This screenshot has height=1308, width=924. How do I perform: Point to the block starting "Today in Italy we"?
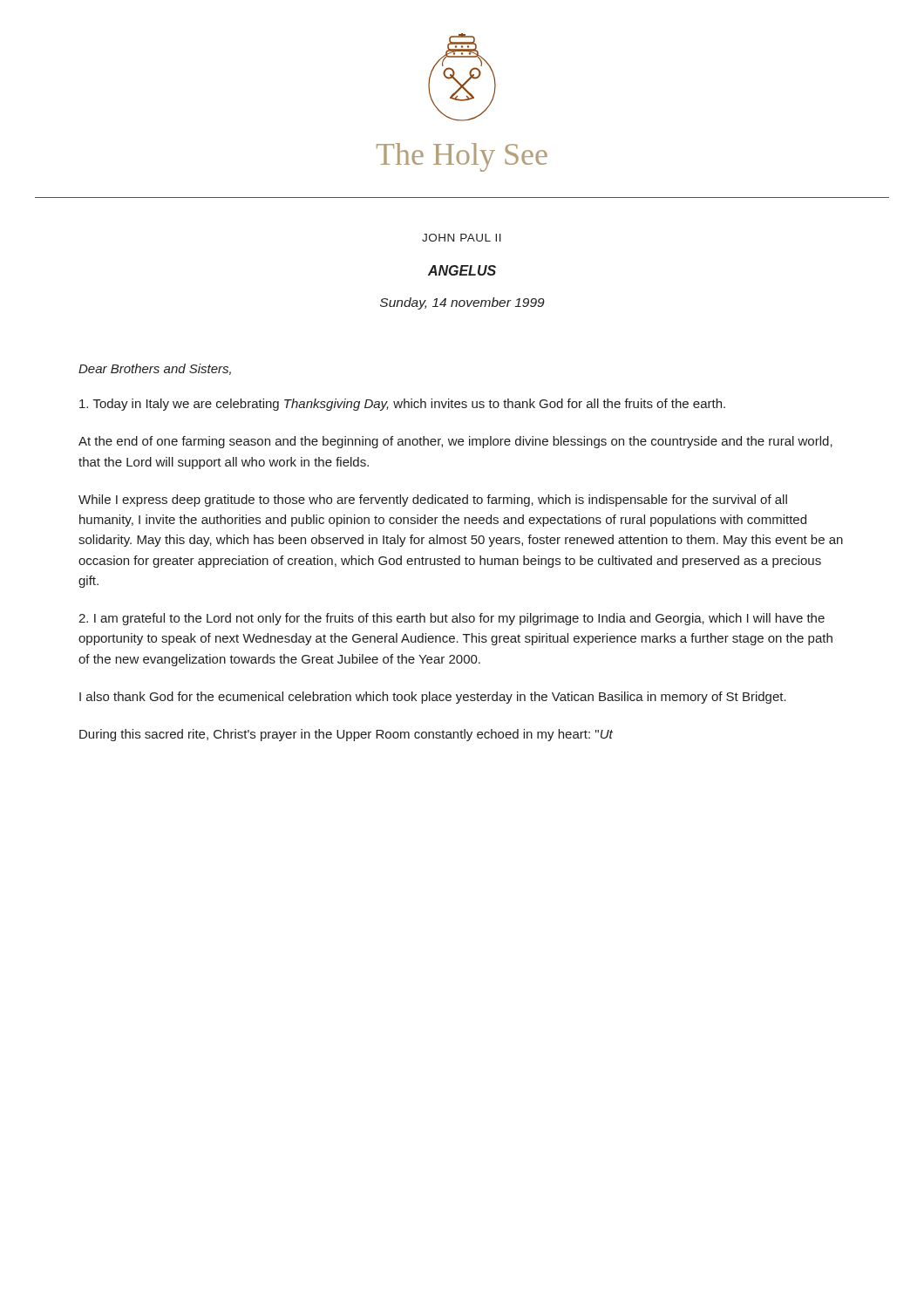point(402,403)
